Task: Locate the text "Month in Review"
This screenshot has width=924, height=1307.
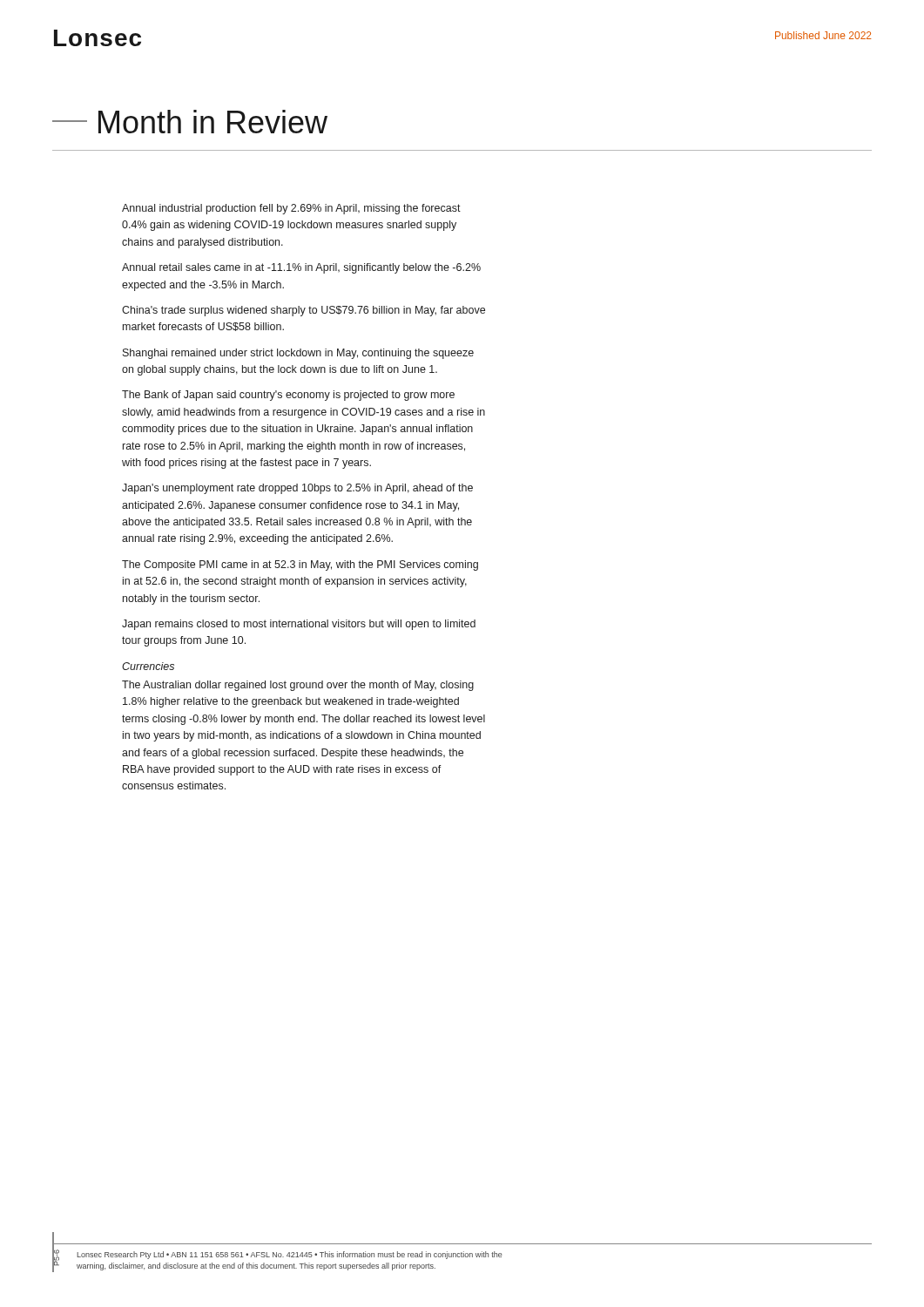Action: tap(190, 122)
